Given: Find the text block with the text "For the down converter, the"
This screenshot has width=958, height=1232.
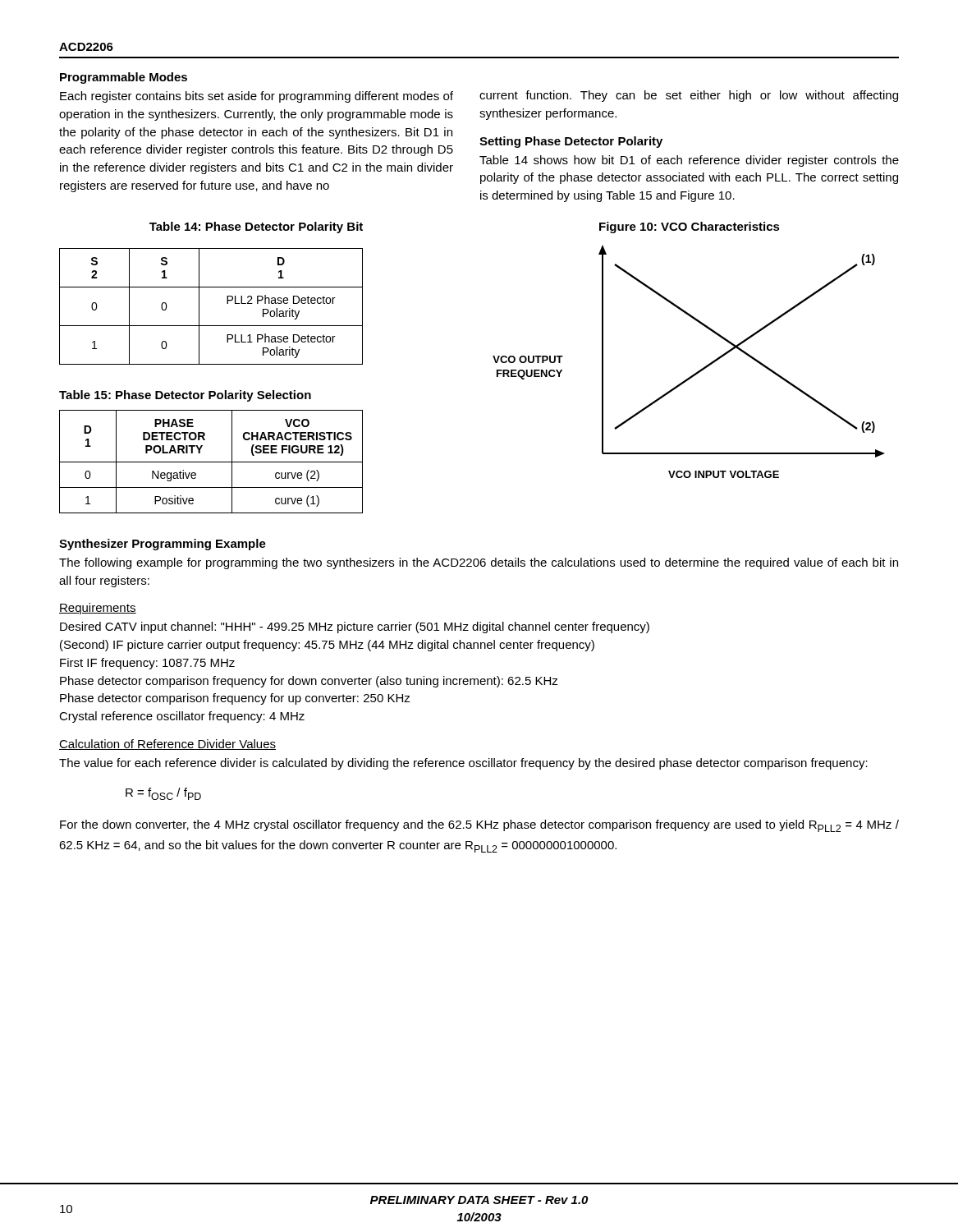Looking at the screenshot, I should [x=479, y=836].
